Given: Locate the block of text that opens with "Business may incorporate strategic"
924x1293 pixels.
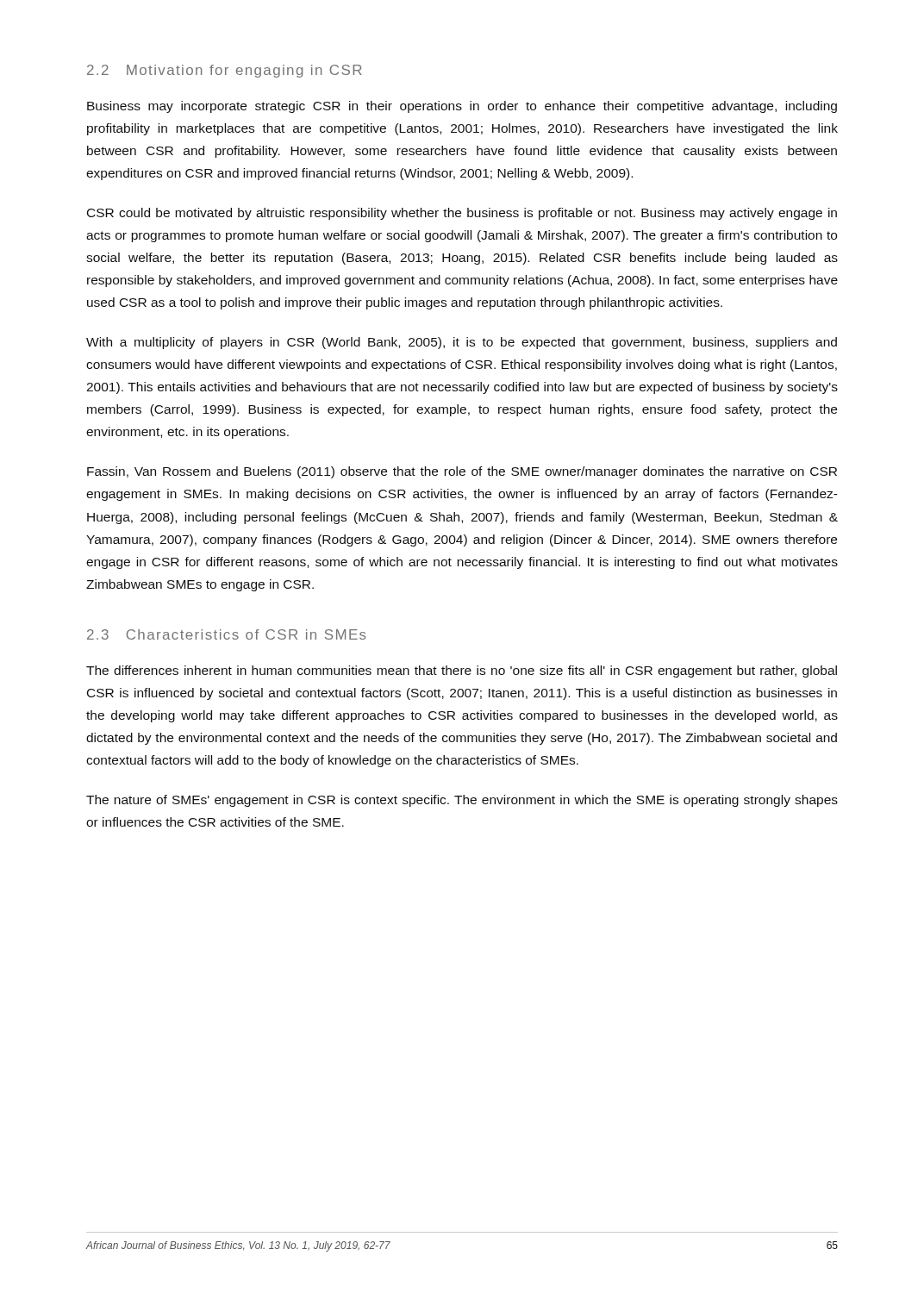Looking at the screenshot, I should coord(462,139).
